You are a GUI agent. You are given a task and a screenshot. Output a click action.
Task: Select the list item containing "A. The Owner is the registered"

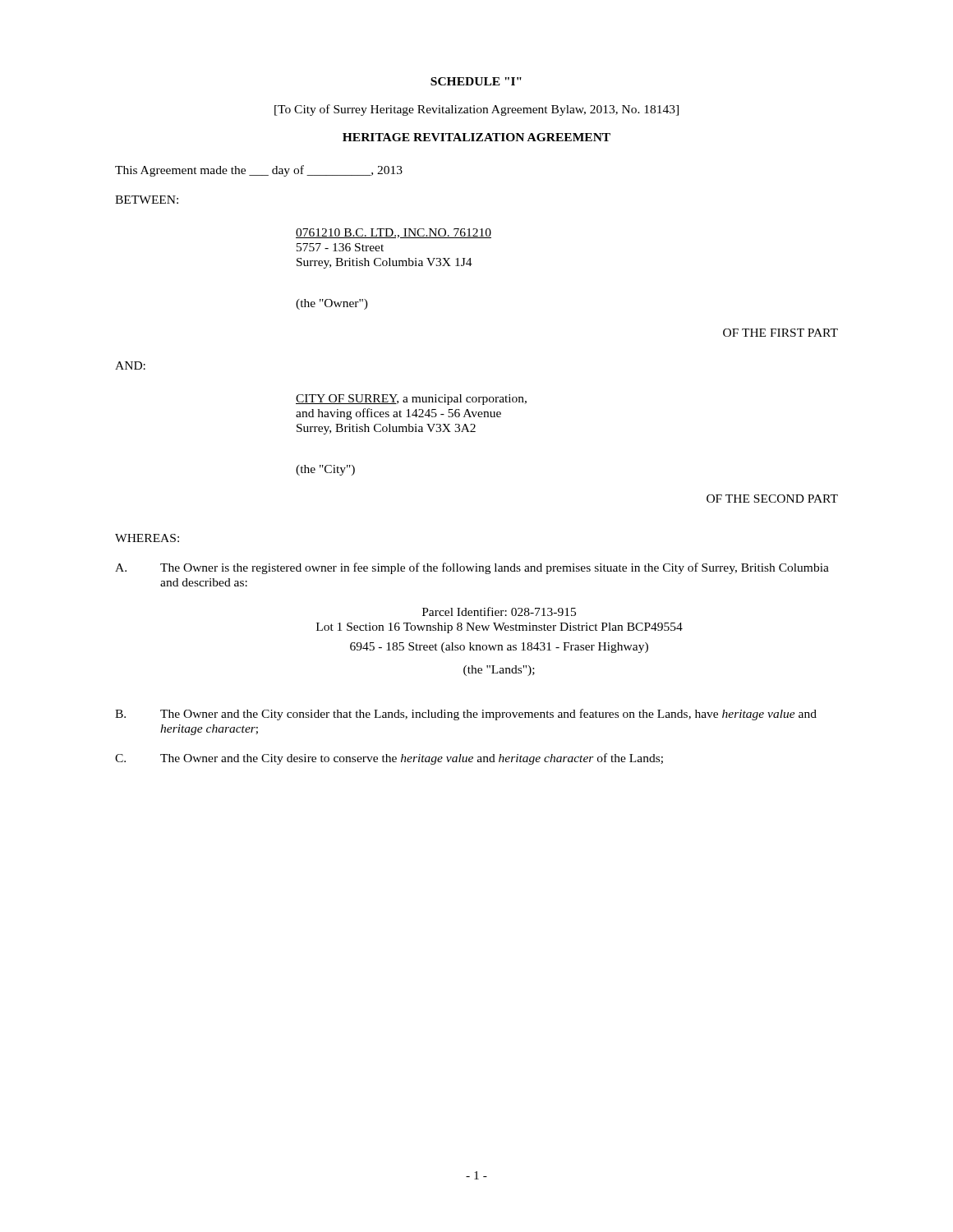tap(476, 626)
